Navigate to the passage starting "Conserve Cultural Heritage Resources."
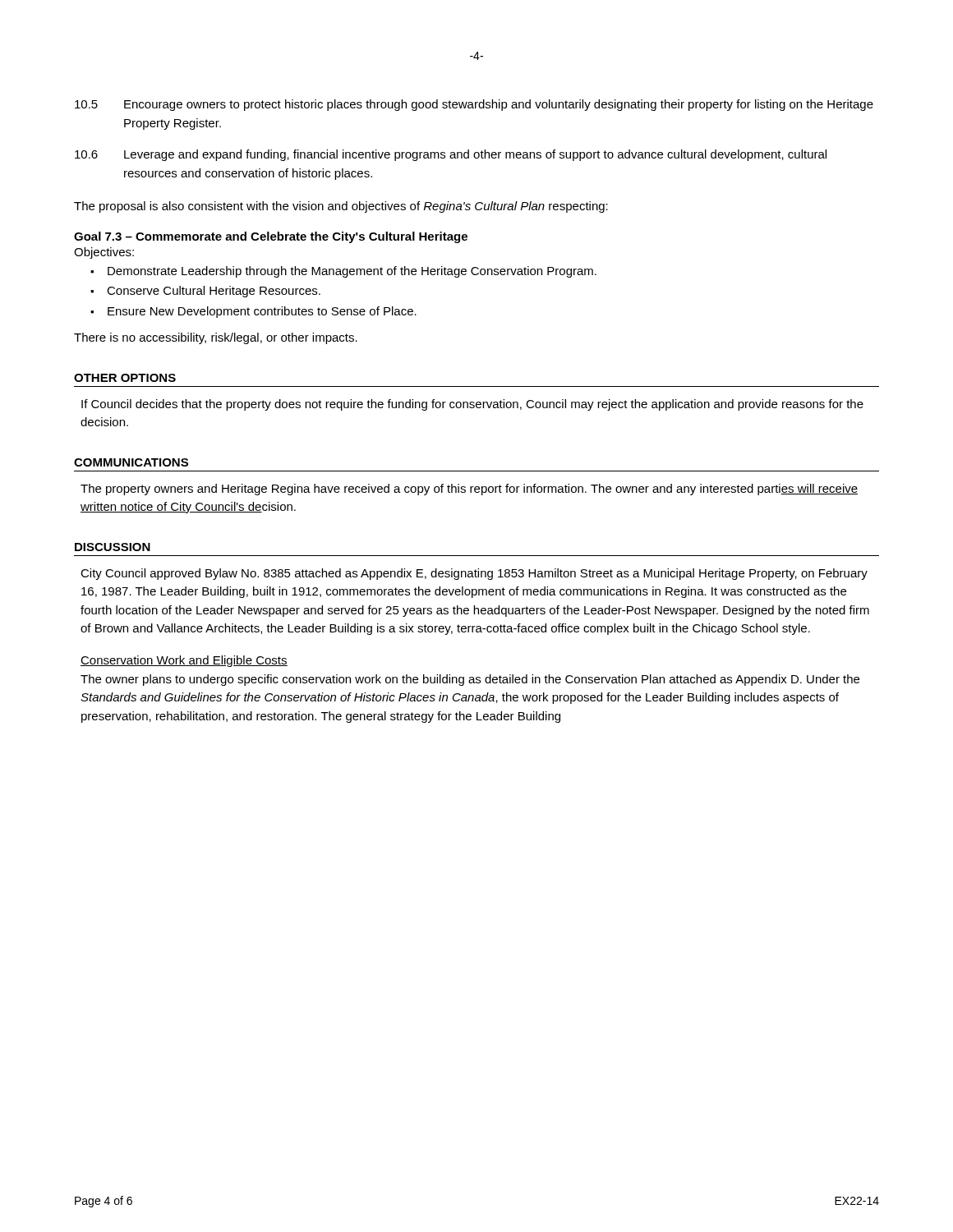This screenshot has height=1232, width=953. click(x=214, y=290)
